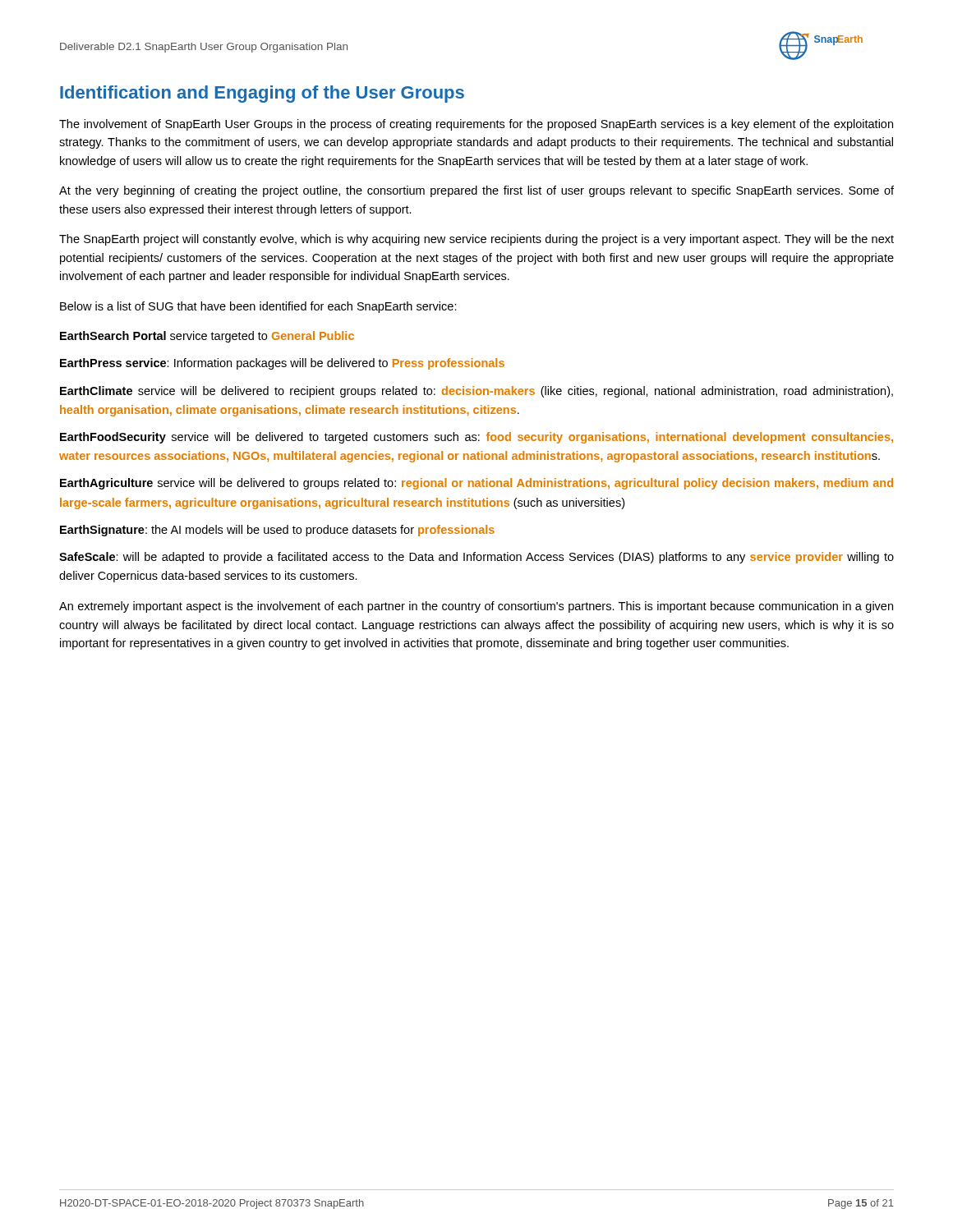Find the text block starting "EarthSearch Portal service targeted to"

point(207,336)
